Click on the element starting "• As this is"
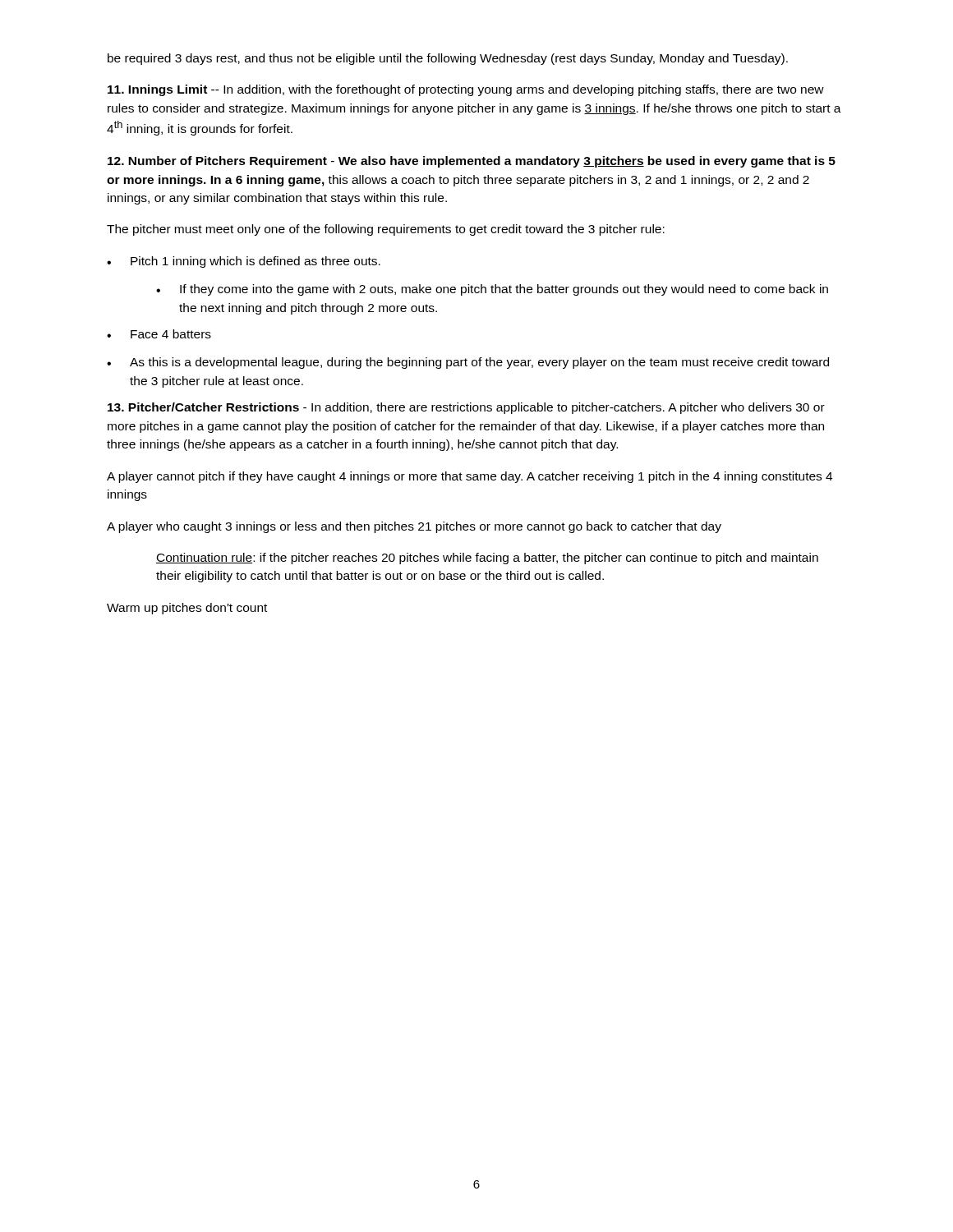Screen dimensions: 1232x953 coord(476,372)
